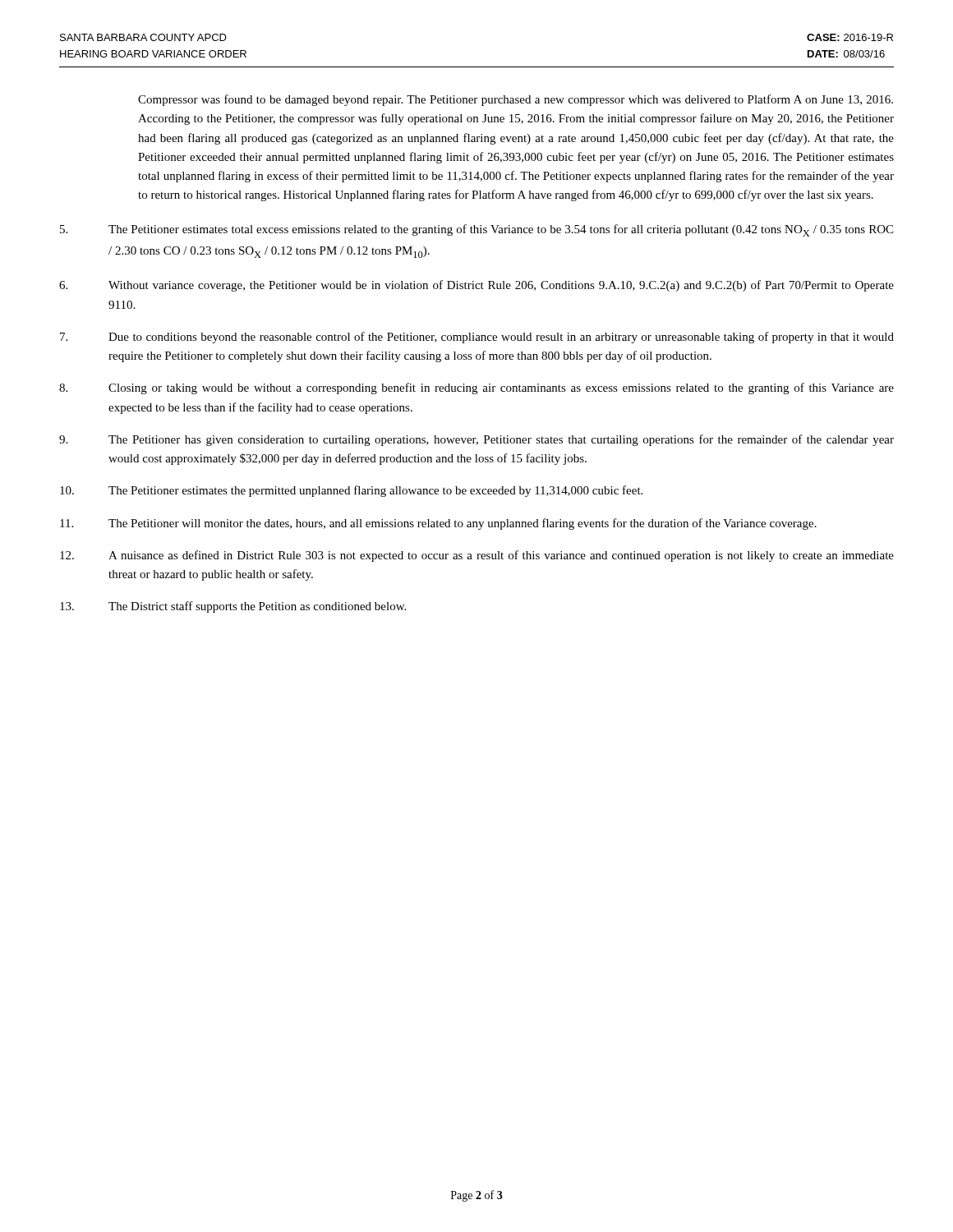This screenshot has height=1232, width=953.
Task: Locate the list item that says "13. The District"
Action: [233, 607]
